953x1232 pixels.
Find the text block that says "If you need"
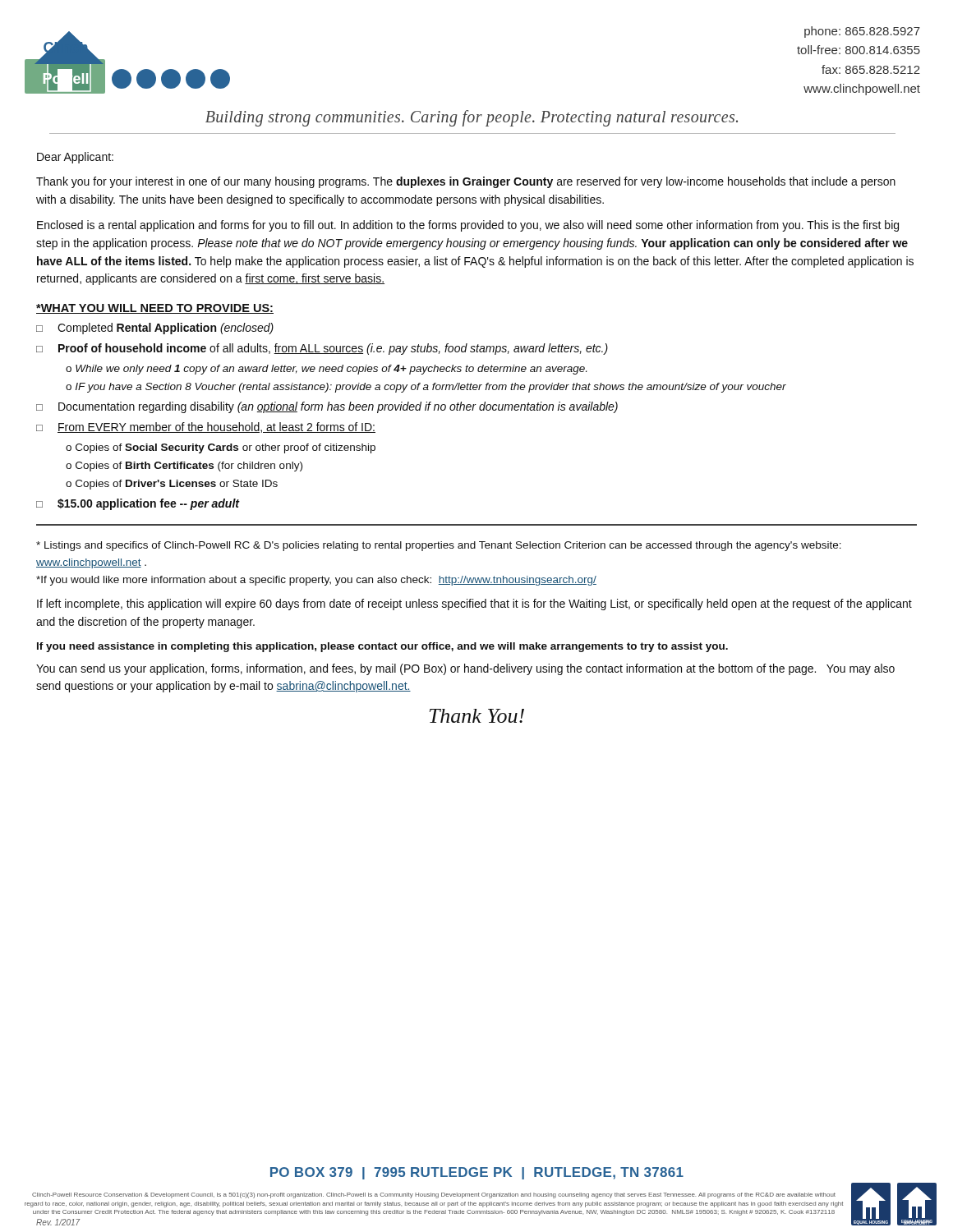coord(382,646)
